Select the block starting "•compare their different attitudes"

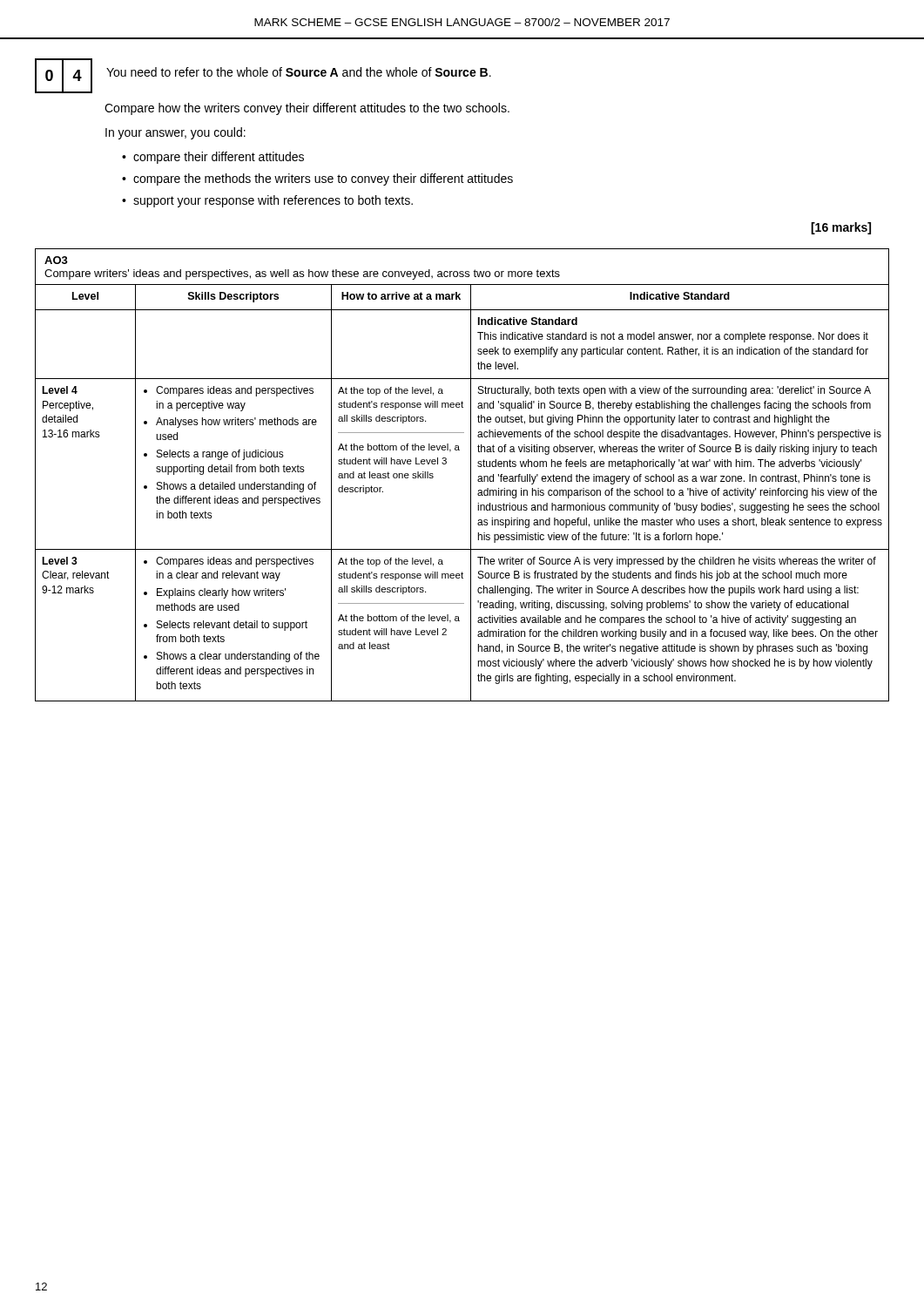(213, 157)
